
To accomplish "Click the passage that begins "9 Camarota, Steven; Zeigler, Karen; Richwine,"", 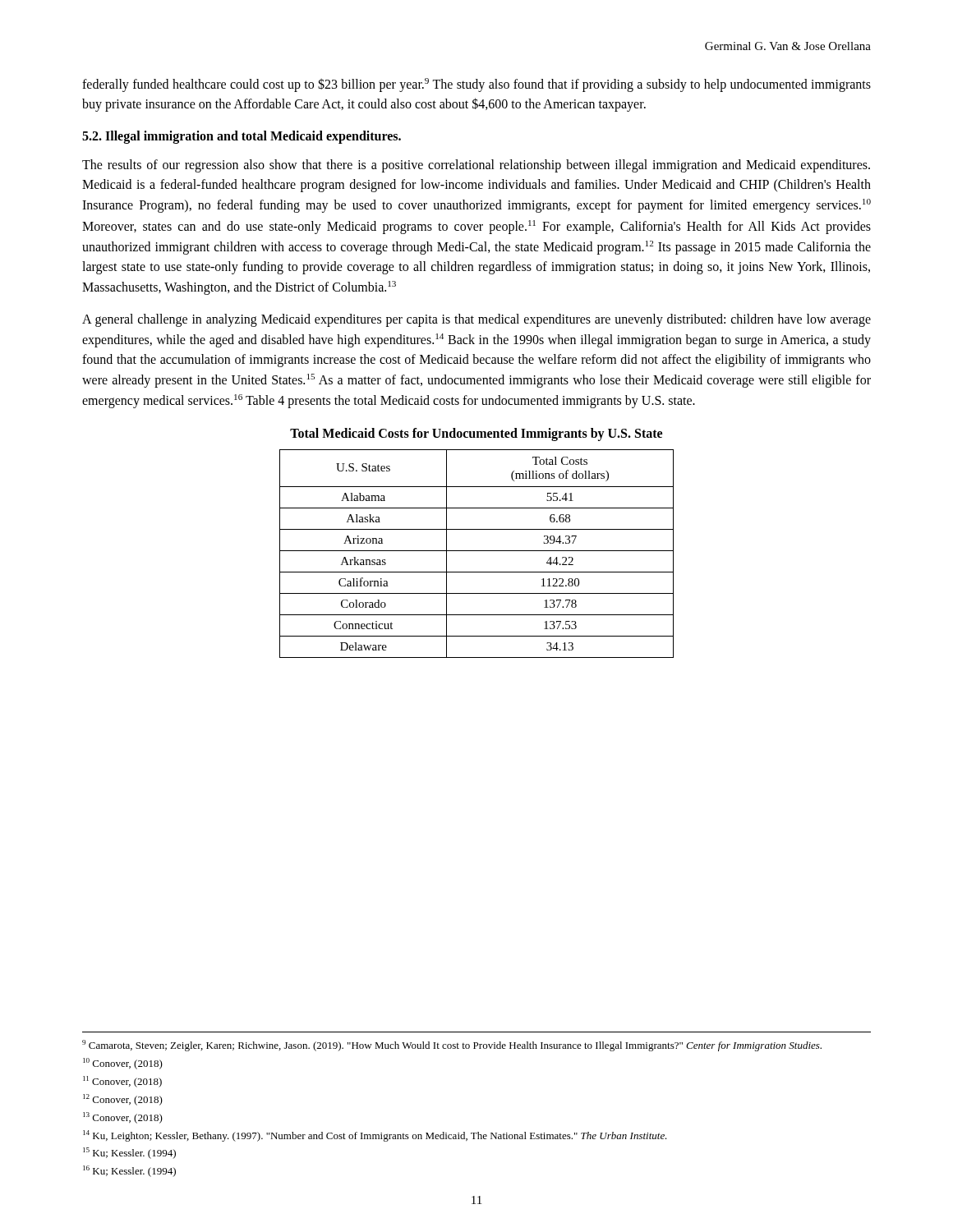I will tap(452, 1046).
